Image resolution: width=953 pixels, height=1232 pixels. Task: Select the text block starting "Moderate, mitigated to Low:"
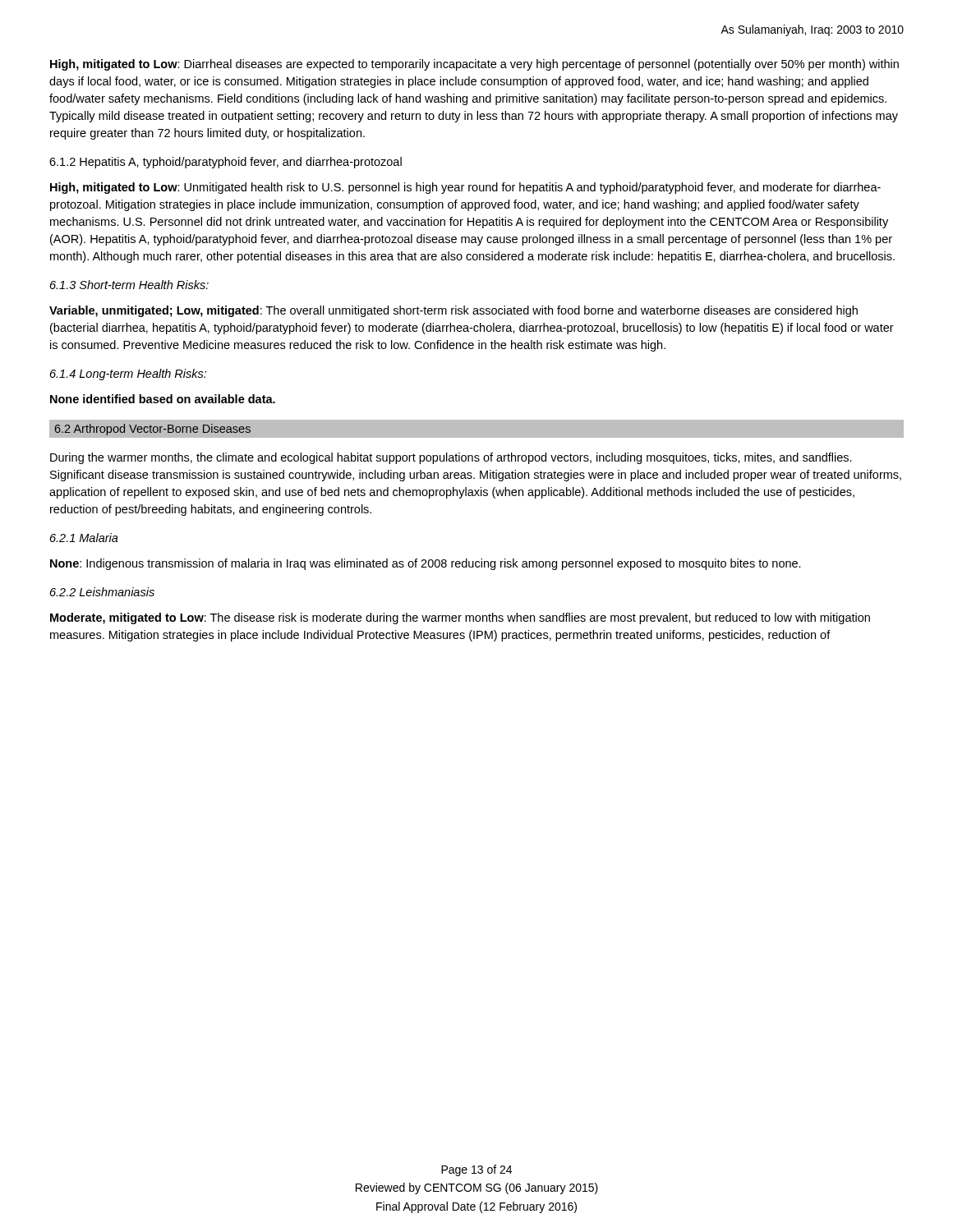(460, 627)
